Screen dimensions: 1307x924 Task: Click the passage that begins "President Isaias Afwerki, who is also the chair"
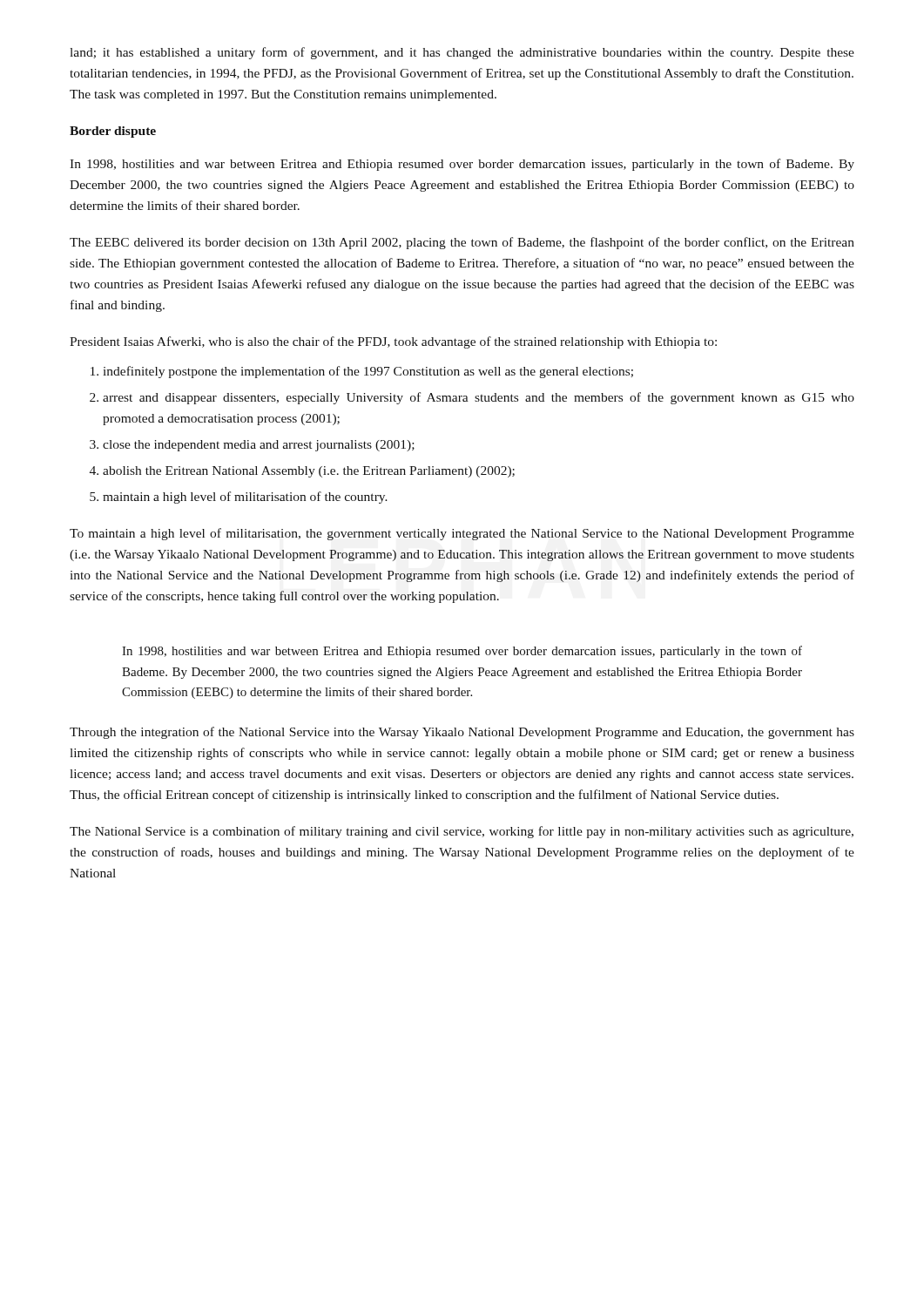(394, 341)
